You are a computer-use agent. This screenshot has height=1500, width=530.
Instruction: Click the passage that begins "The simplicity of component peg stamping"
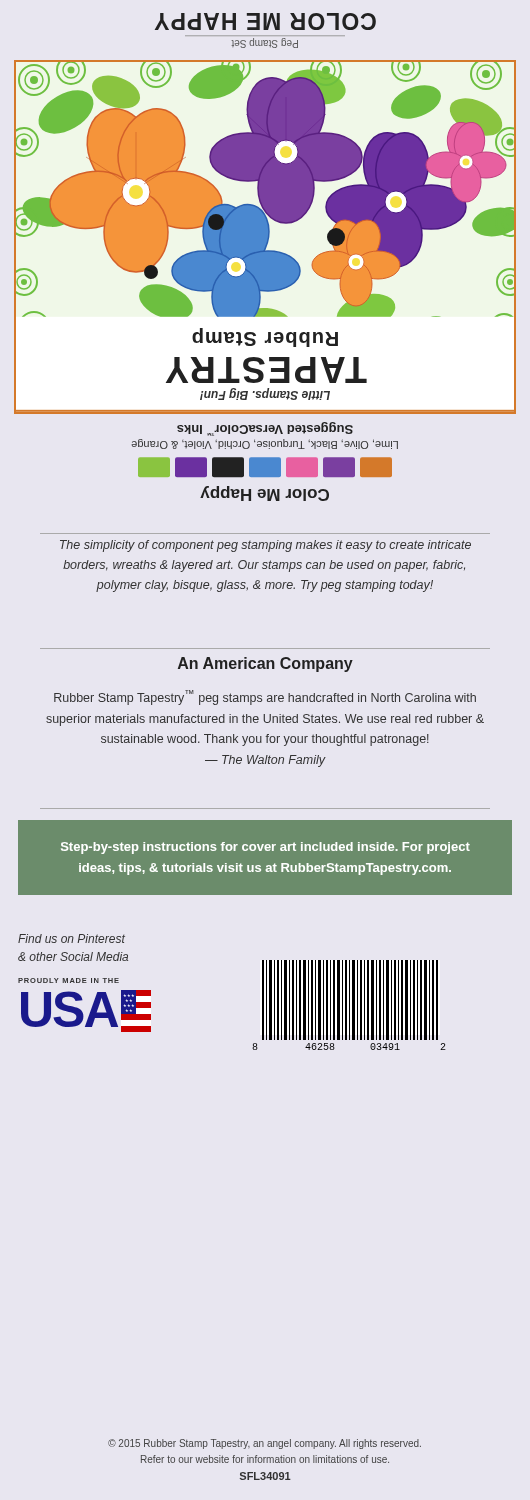coord(265,565)
